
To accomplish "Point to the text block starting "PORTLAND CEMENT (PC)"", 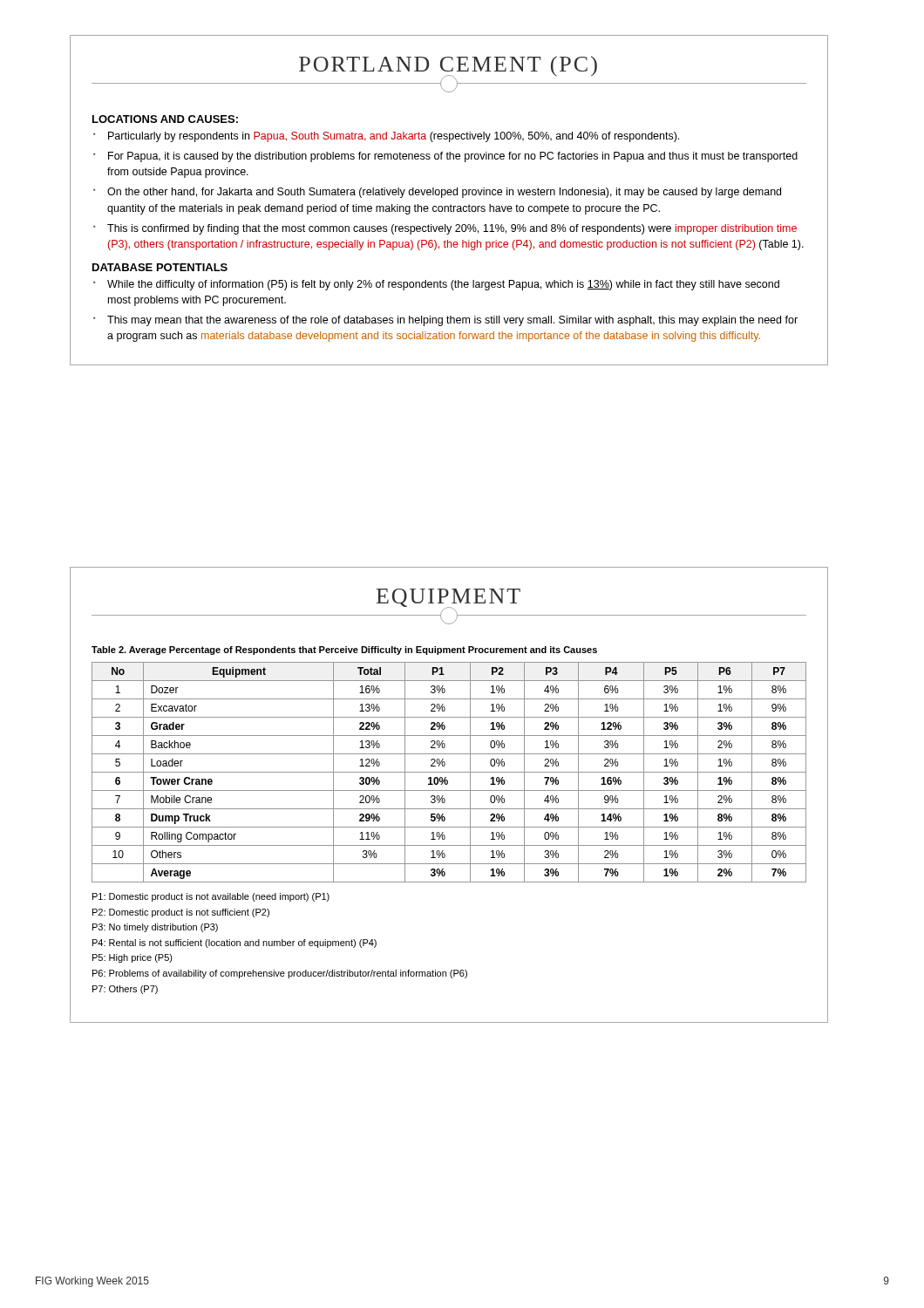I will coord(449,64).
